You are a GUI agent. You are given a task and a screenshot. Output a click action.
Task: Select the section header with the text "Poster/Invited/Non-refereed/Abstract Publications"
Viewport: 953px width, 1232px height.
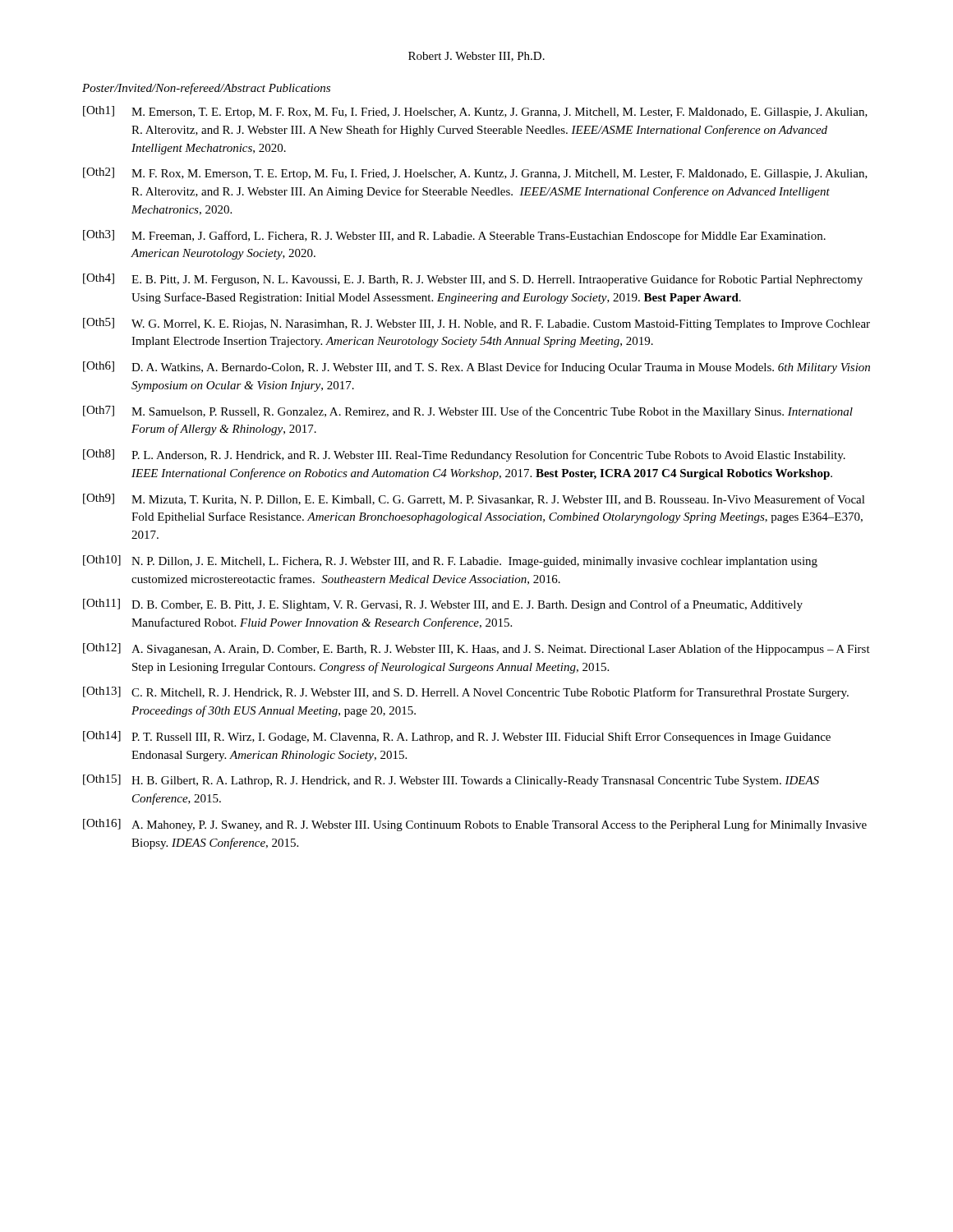coord(206,88)
